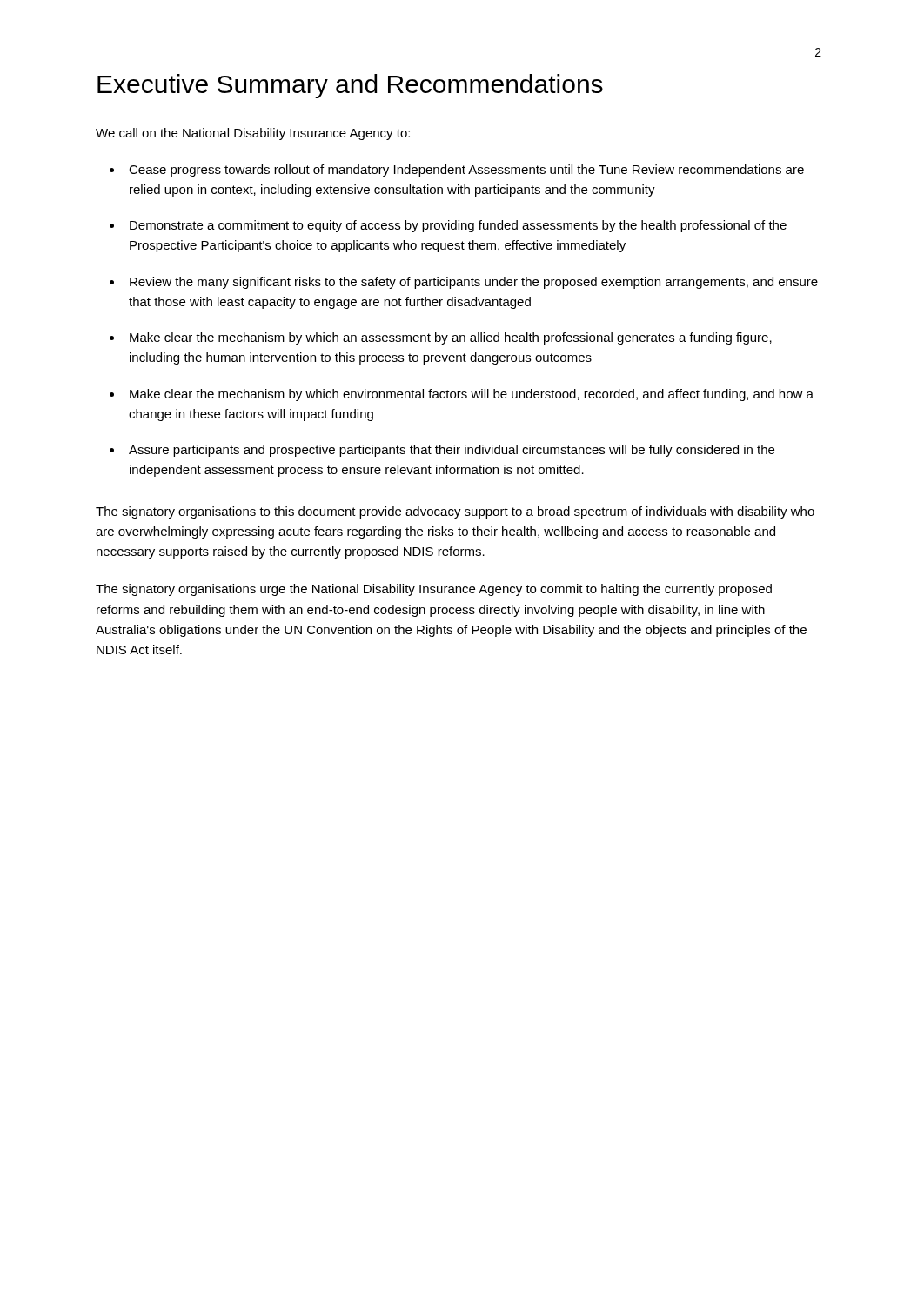Find the region starting "The signatory organisations urge the National"

click(x=451, y=619)
